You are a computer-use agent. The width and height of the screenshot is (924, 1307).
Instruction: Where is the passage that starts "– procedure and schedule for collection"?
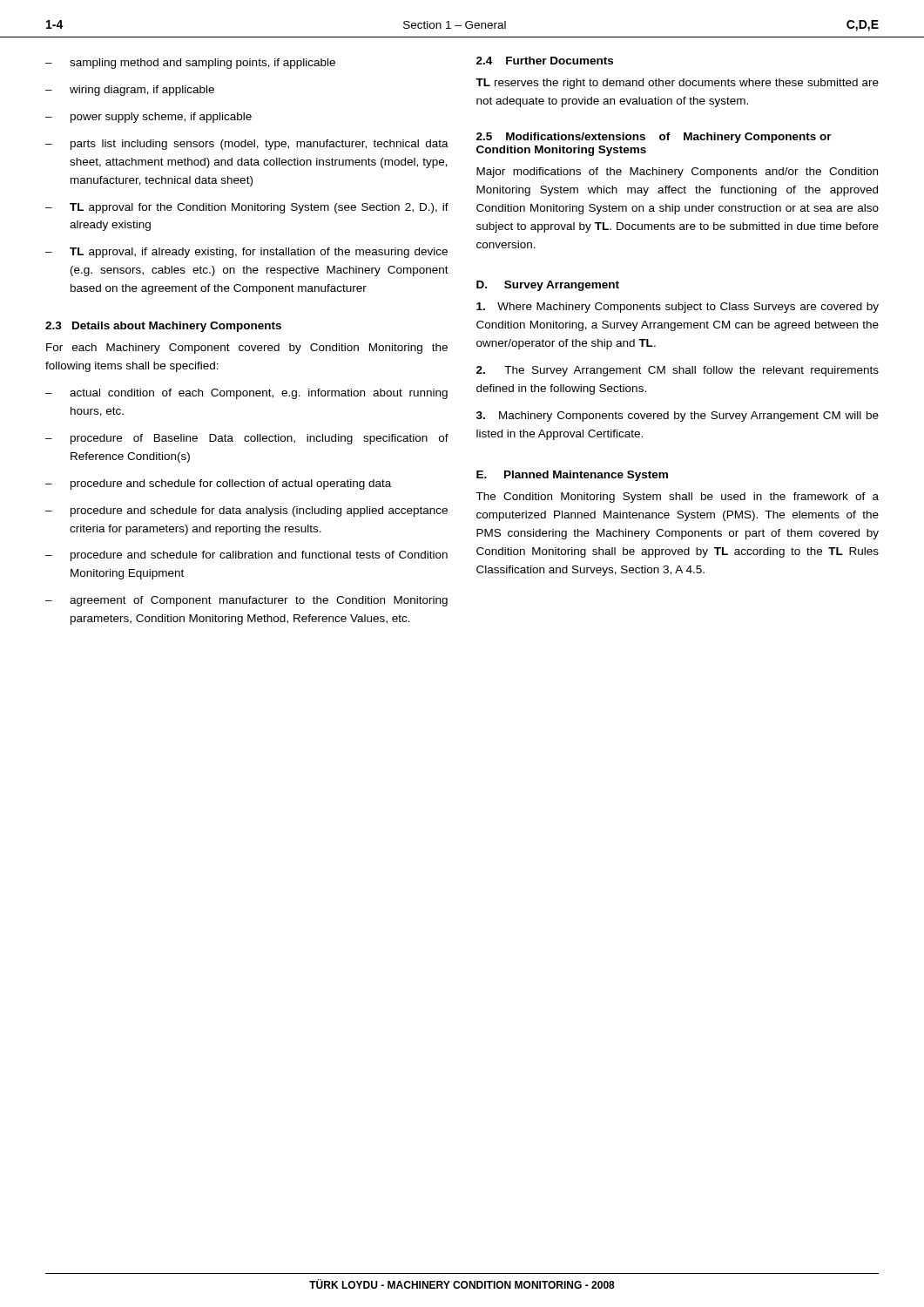click(247, 484)
